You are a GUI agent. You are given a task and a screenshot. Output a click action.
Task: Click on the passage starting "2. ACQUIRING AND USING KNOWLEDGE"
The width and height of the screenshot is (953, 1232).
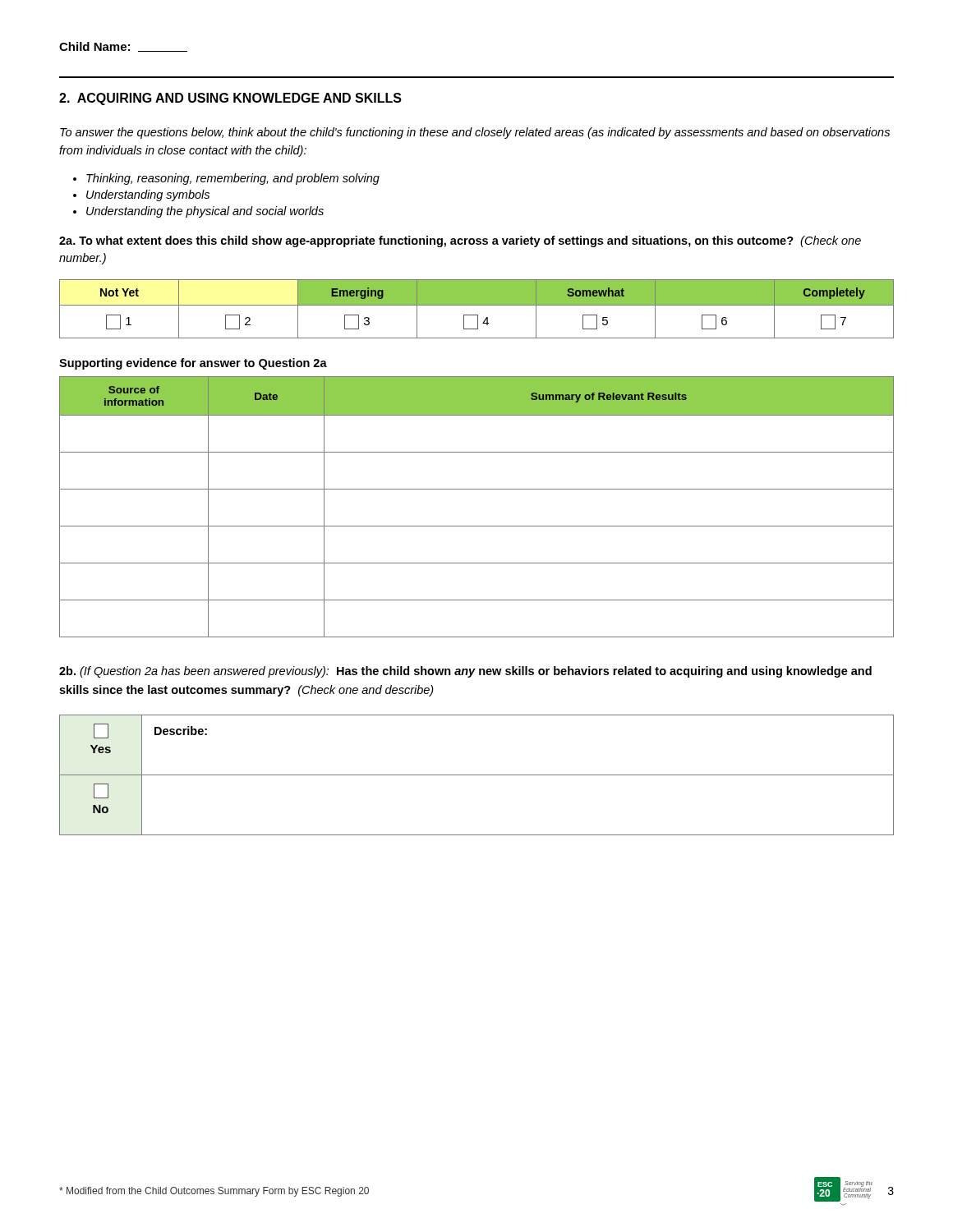[x=230, y=98]
